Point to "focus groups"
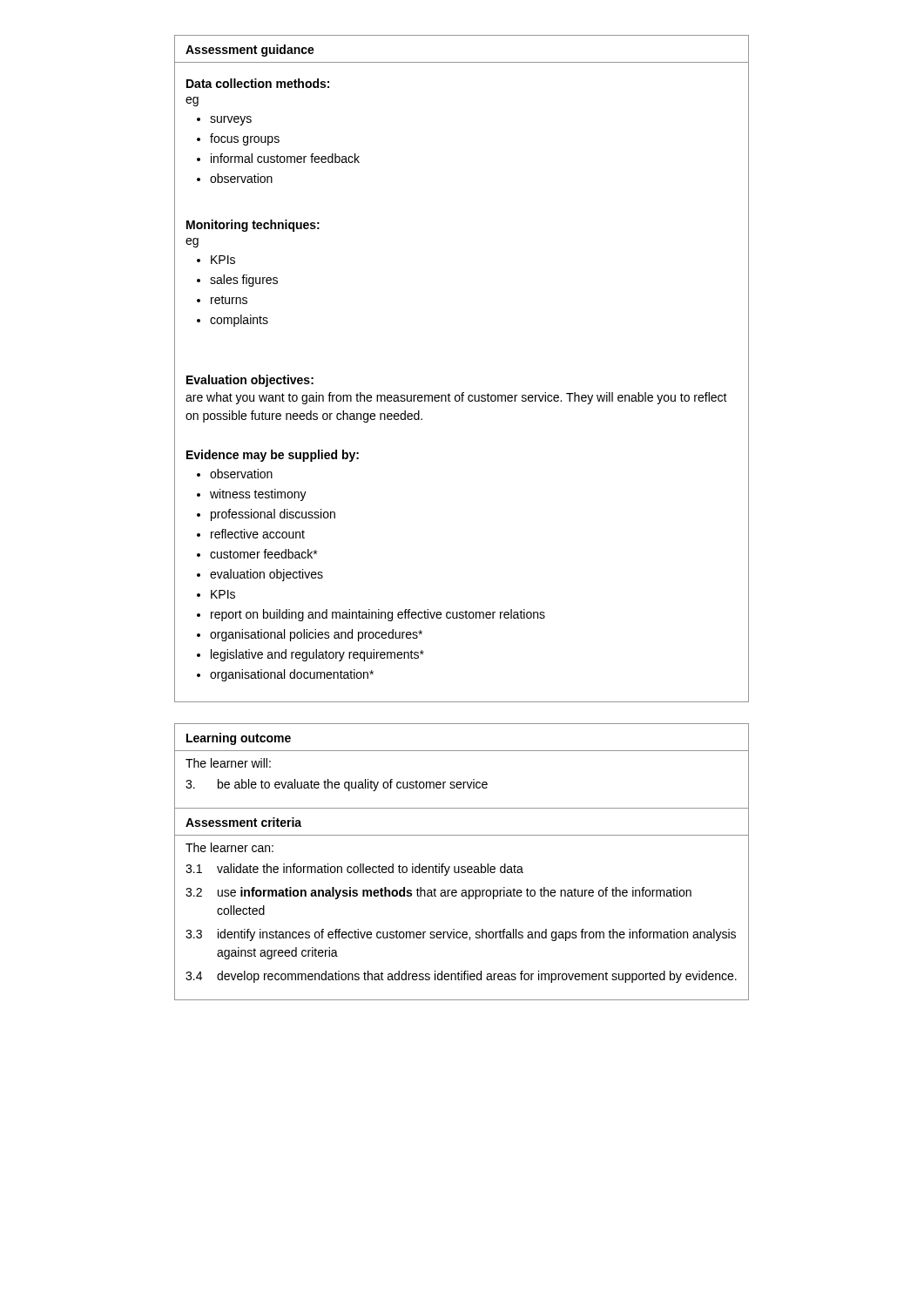 coord(245,139)
